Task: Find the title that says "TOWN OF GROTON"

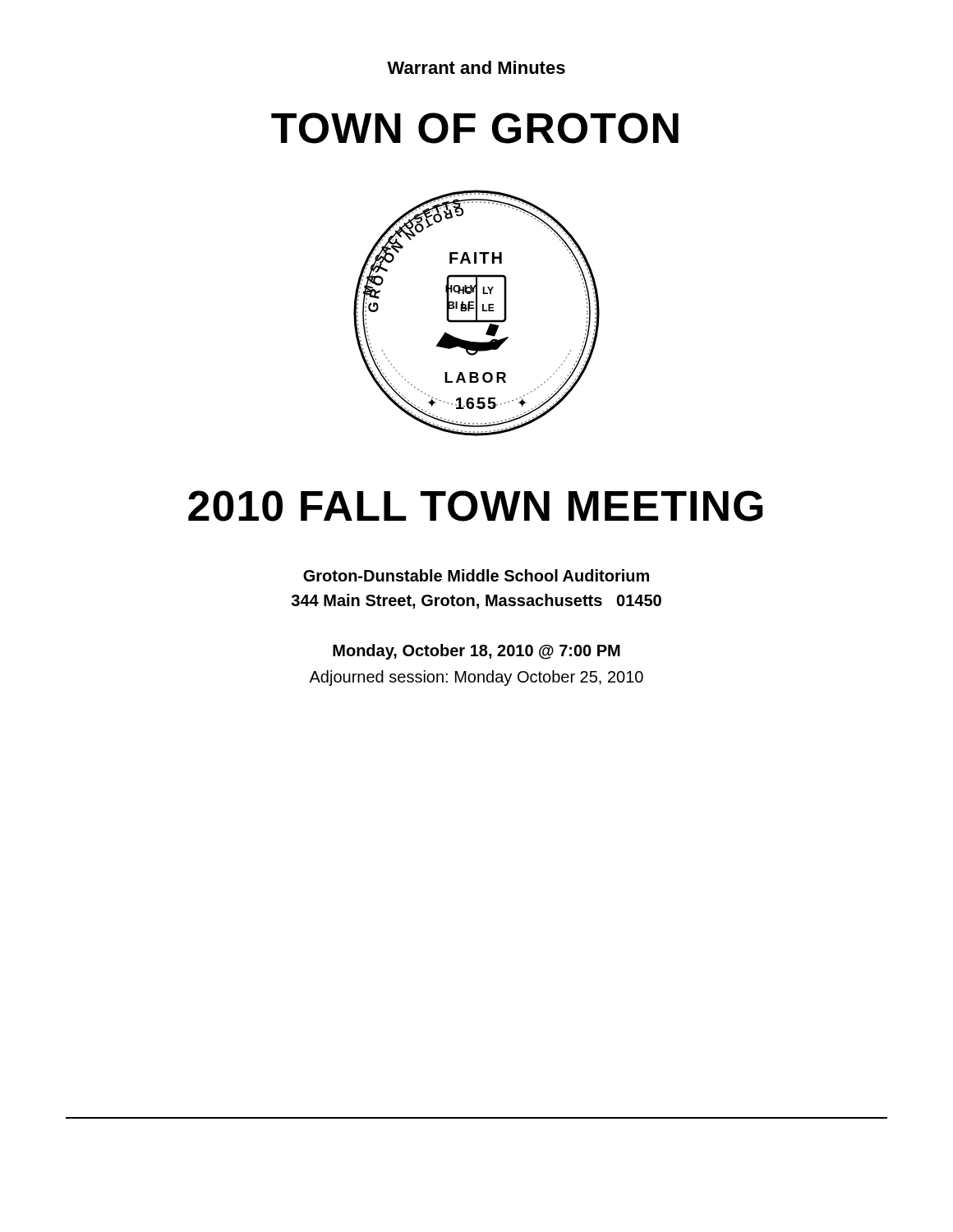Action: point(476,128)
